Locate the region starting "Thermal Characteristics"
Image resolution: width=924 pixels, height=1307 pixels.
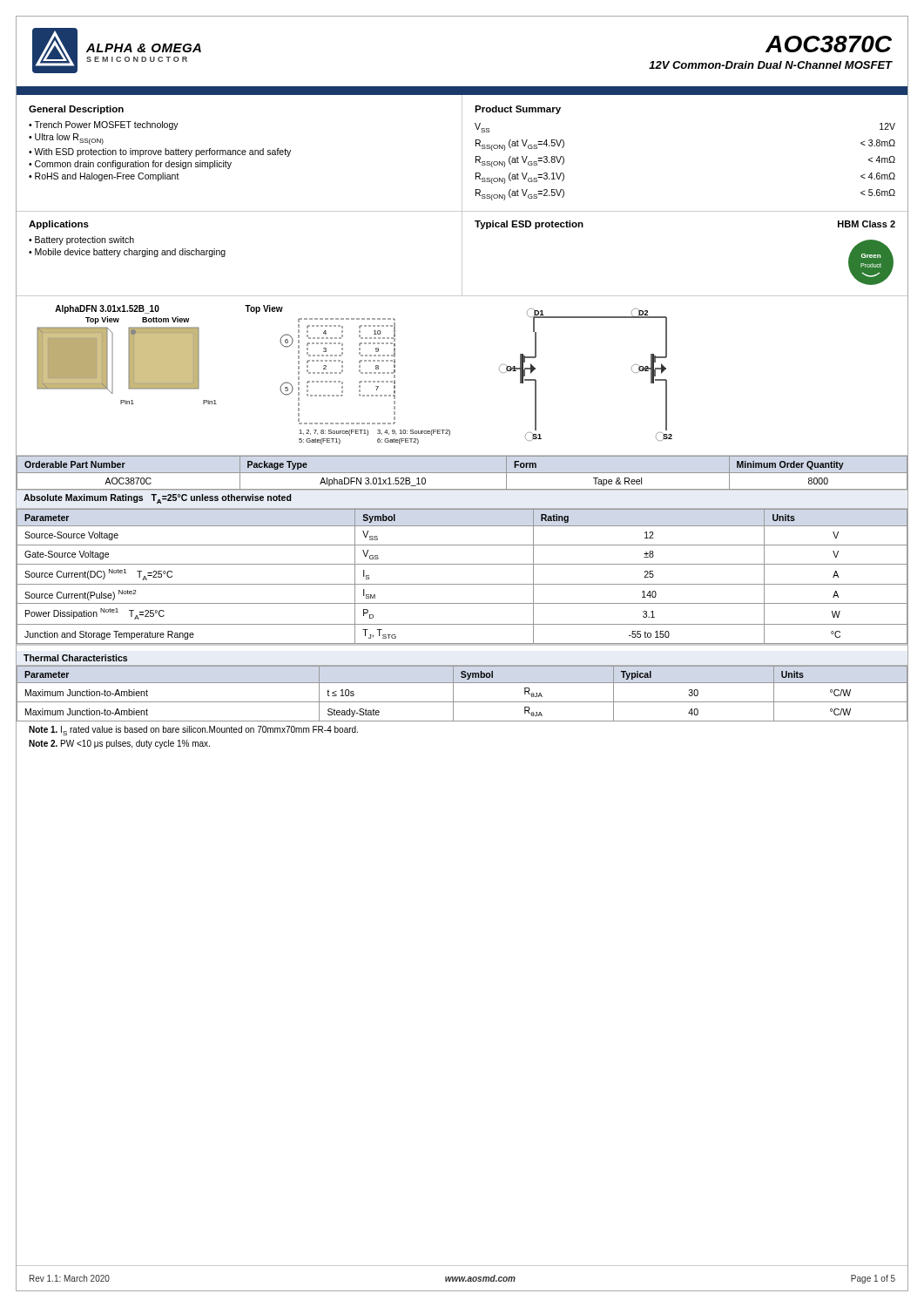76,658
